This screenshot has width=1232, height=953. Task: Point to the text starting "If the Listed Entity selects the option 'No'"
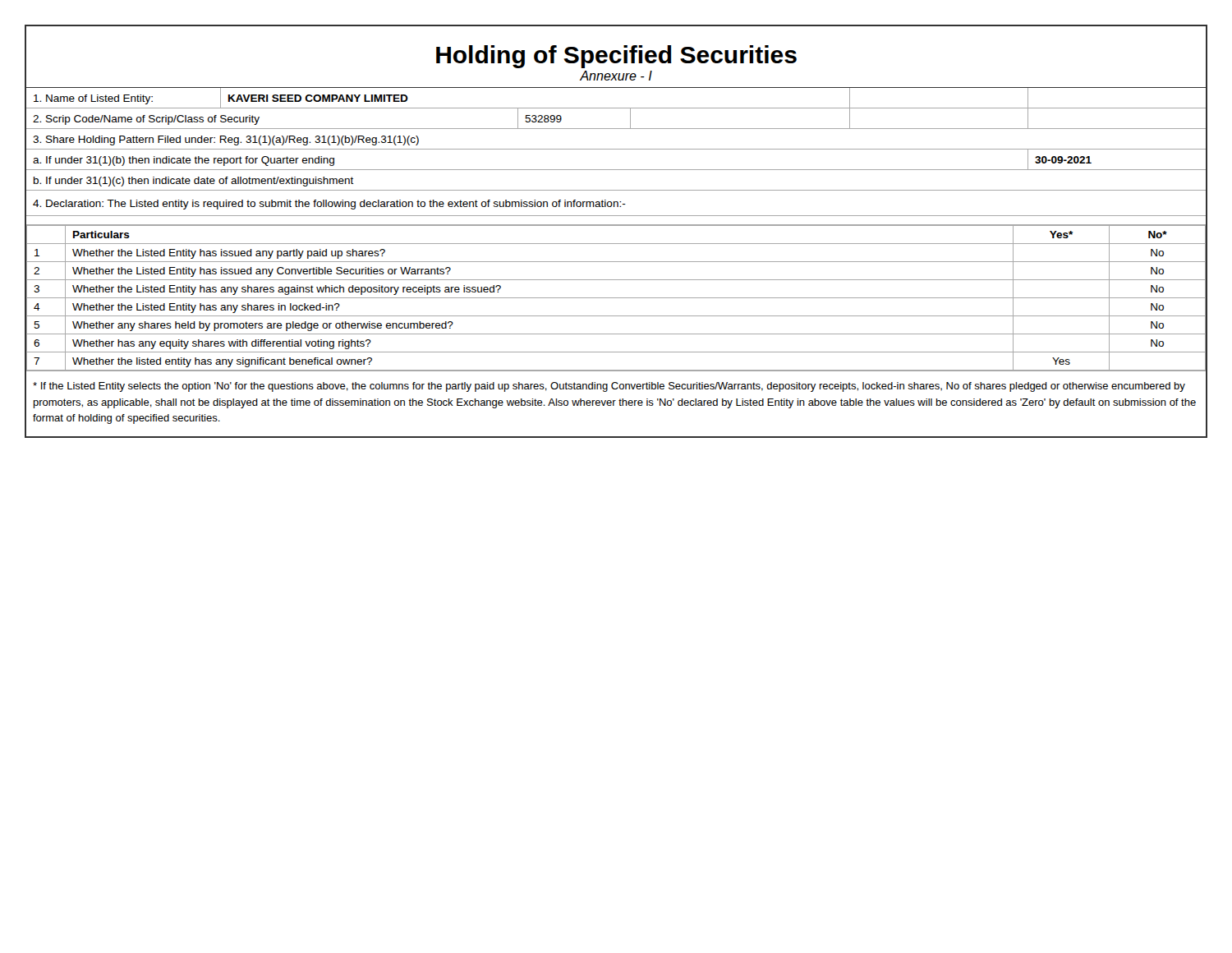tap(614, 402)
